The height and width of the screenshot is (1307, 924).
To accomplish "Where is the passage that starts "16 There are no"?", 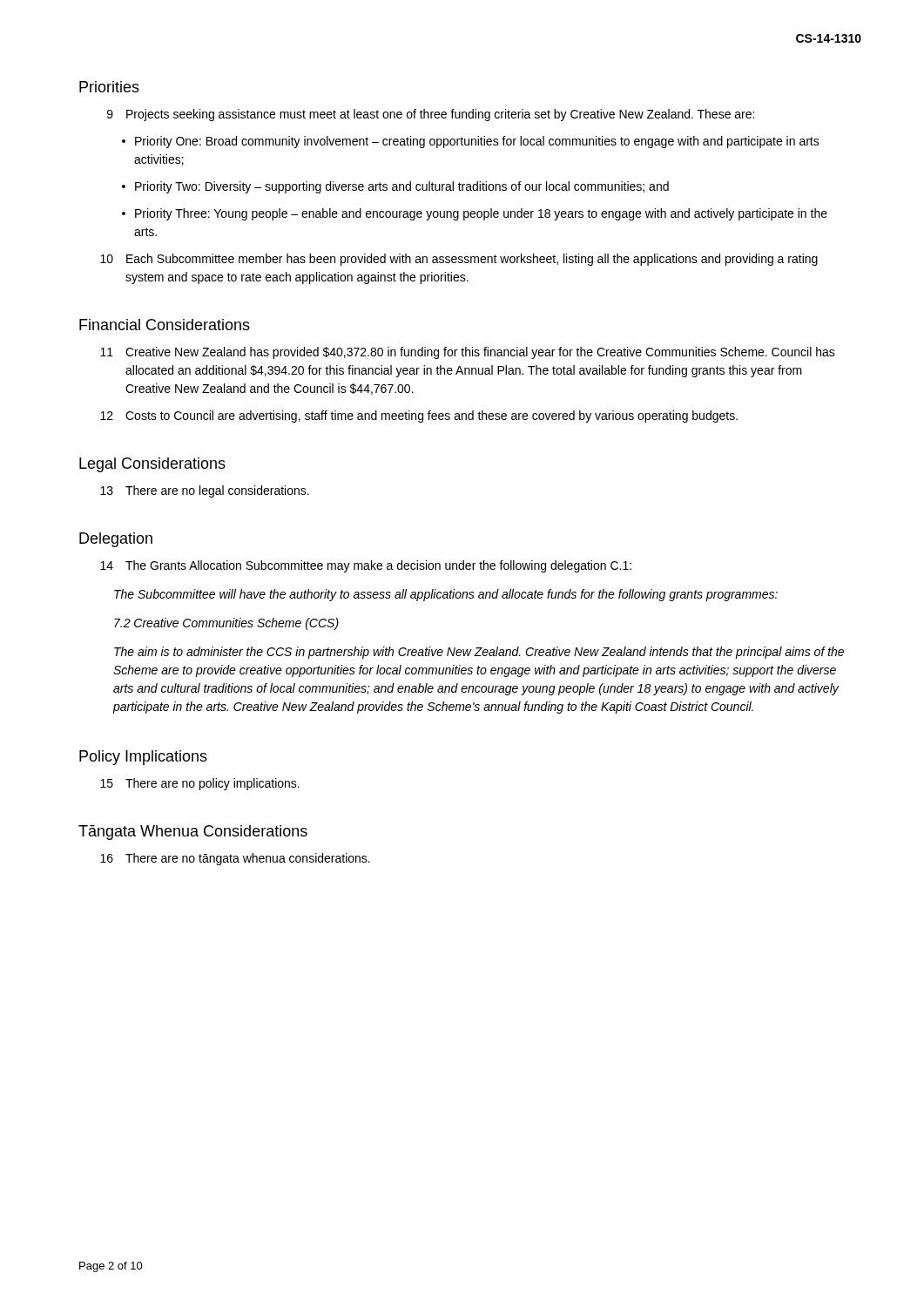I will click(235, 859).
